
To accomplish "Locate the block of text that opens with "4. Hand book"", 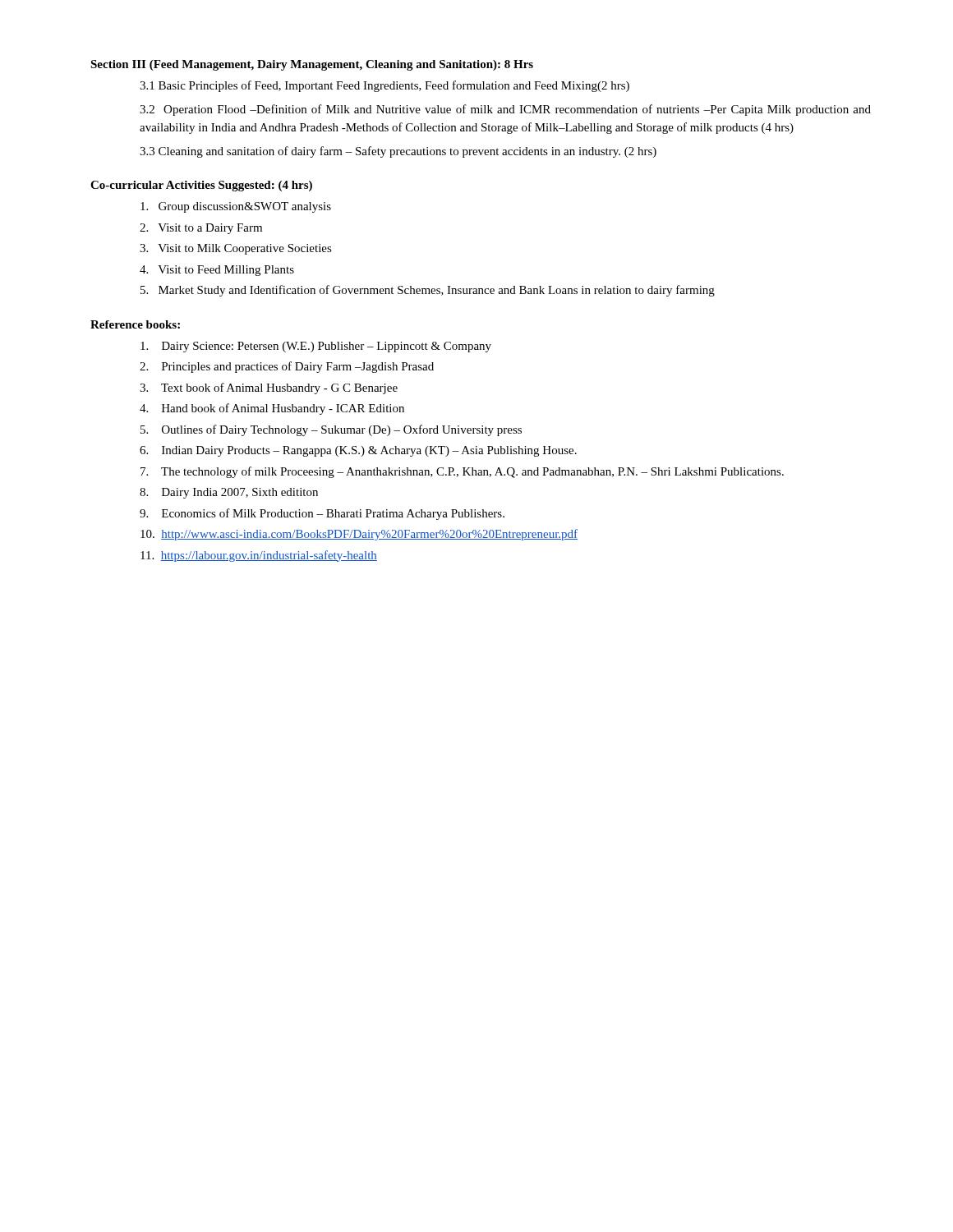I will 272,408.
